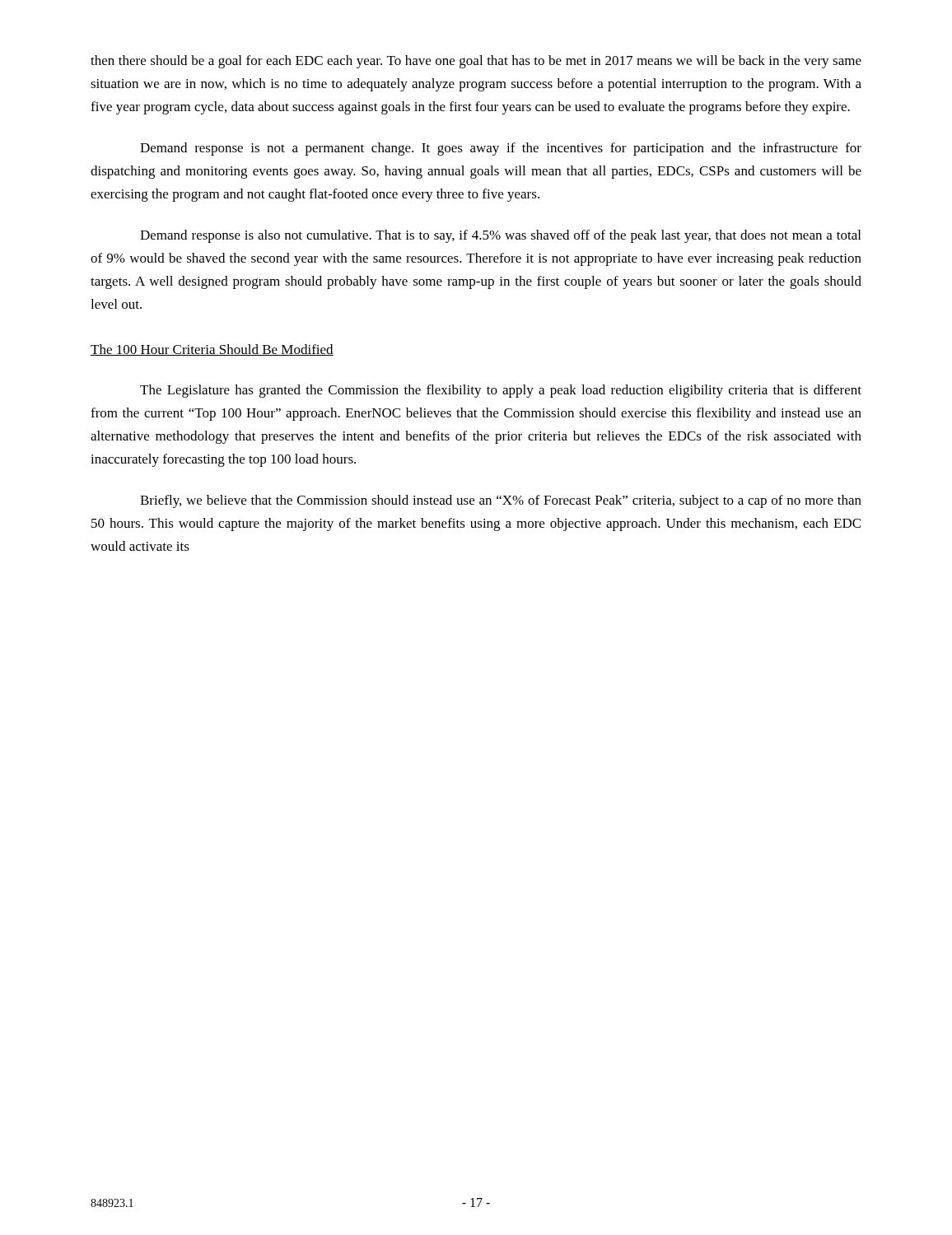Find the text block that reads "then there should be"
Viewport: 952px width, 1235px height.
point(476,84)
